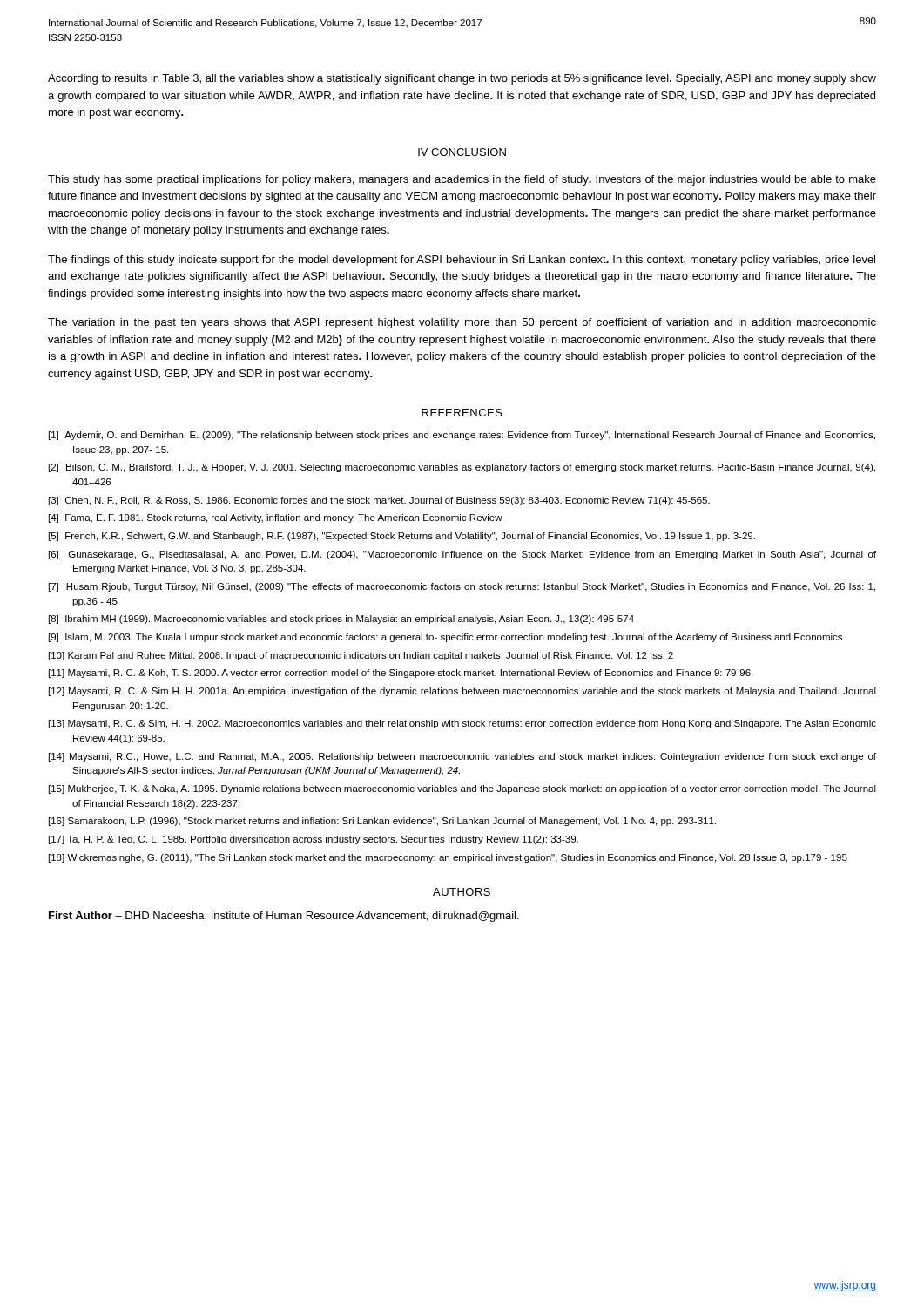Point to the text starting "[12] Maysami, R. C."

point(462,698)
